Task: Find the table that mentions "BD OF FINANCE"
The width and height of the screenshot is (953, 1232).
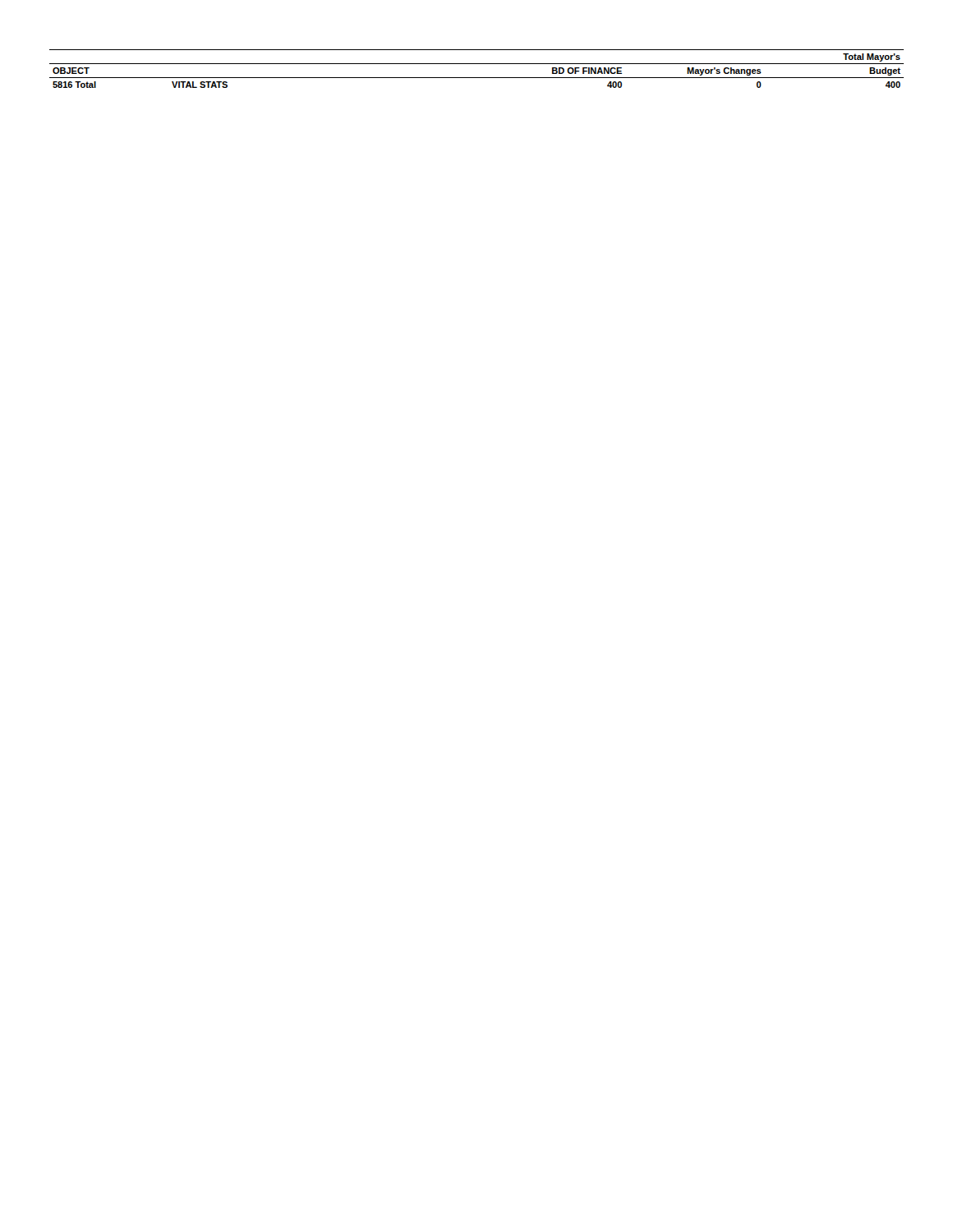Action: pyautogui.click(x=476, y=70)
